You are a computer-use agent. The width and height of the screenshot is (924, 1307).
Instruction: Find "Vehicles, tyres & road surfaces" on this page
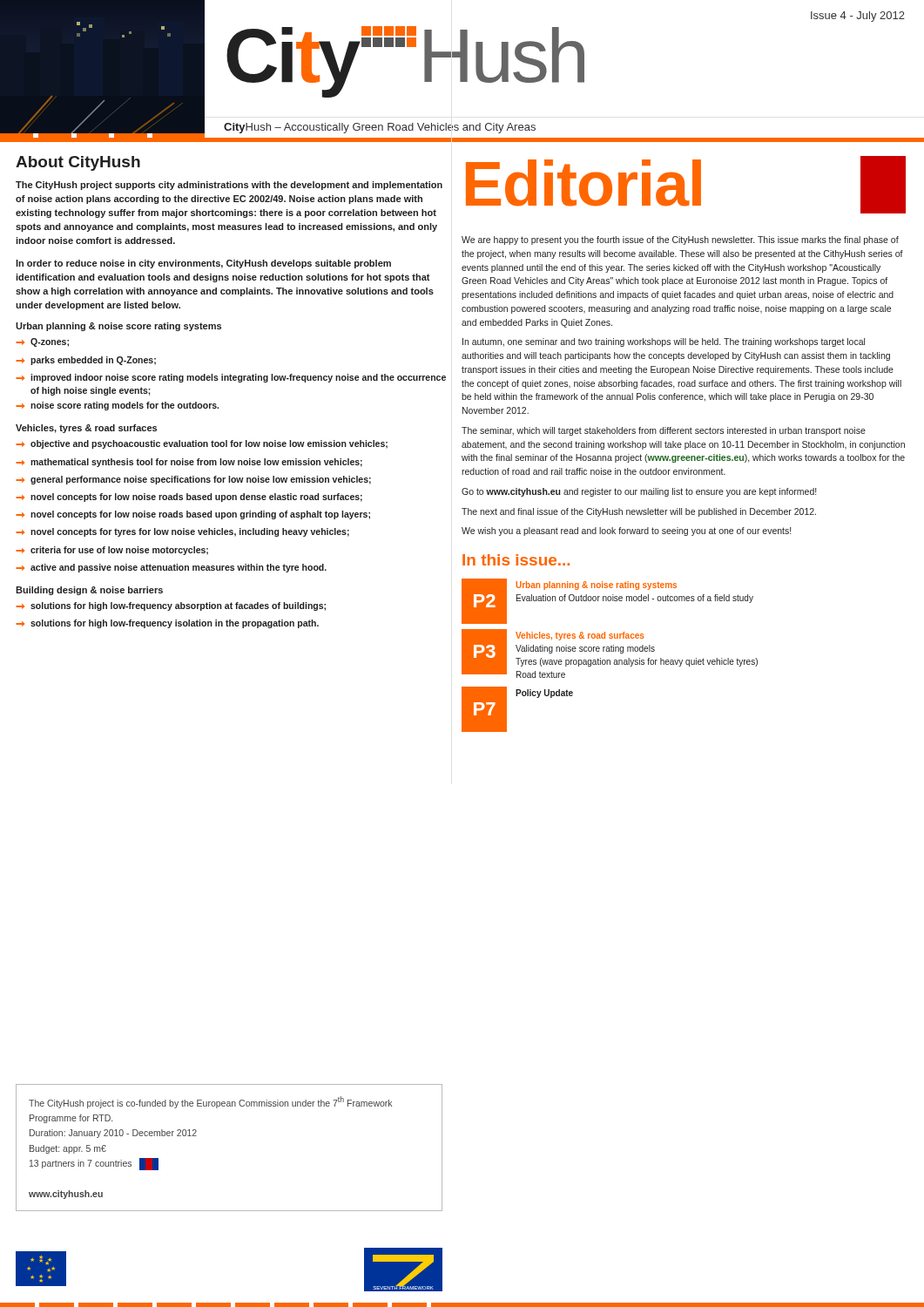click(87, 428)
